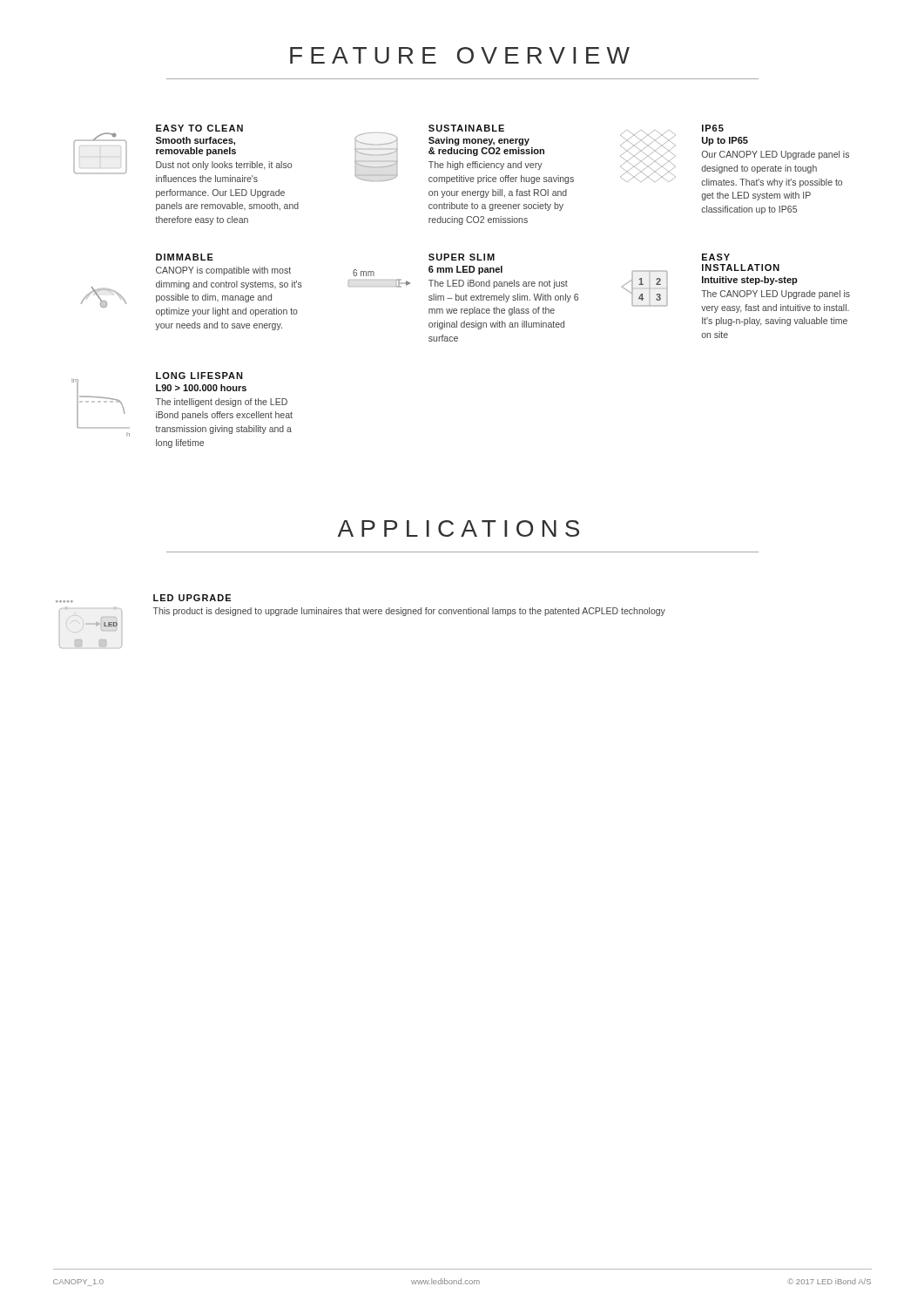Point to the block beginning "LONG LIFESPAN L90 > 100.000"
The height and width of the screenshot is (1307, 924).
232,410
